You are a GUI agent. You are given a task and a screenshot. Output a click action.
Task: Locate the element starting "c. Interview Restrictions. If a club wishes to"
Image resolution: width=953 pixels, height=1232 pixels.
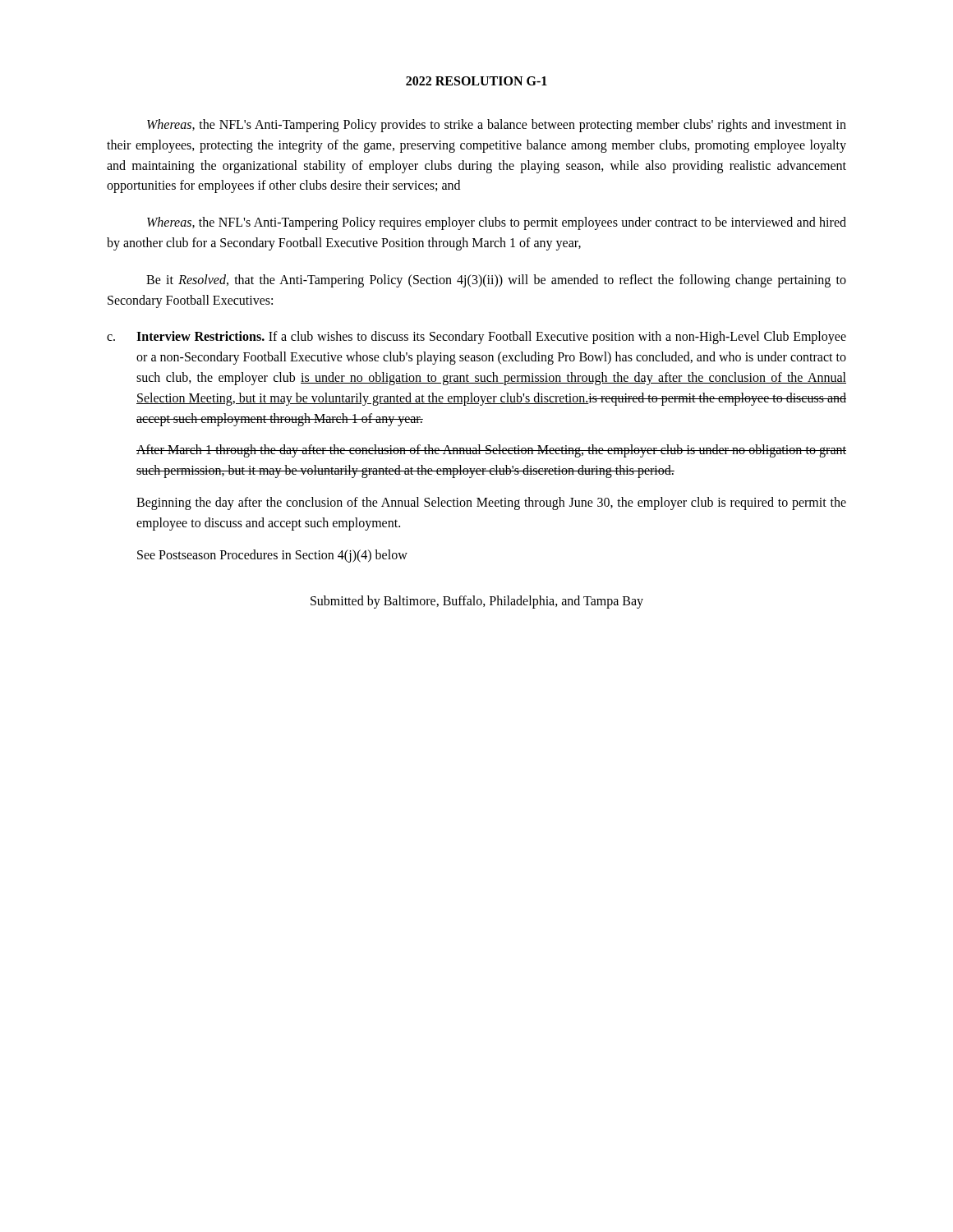click(476, 446)
